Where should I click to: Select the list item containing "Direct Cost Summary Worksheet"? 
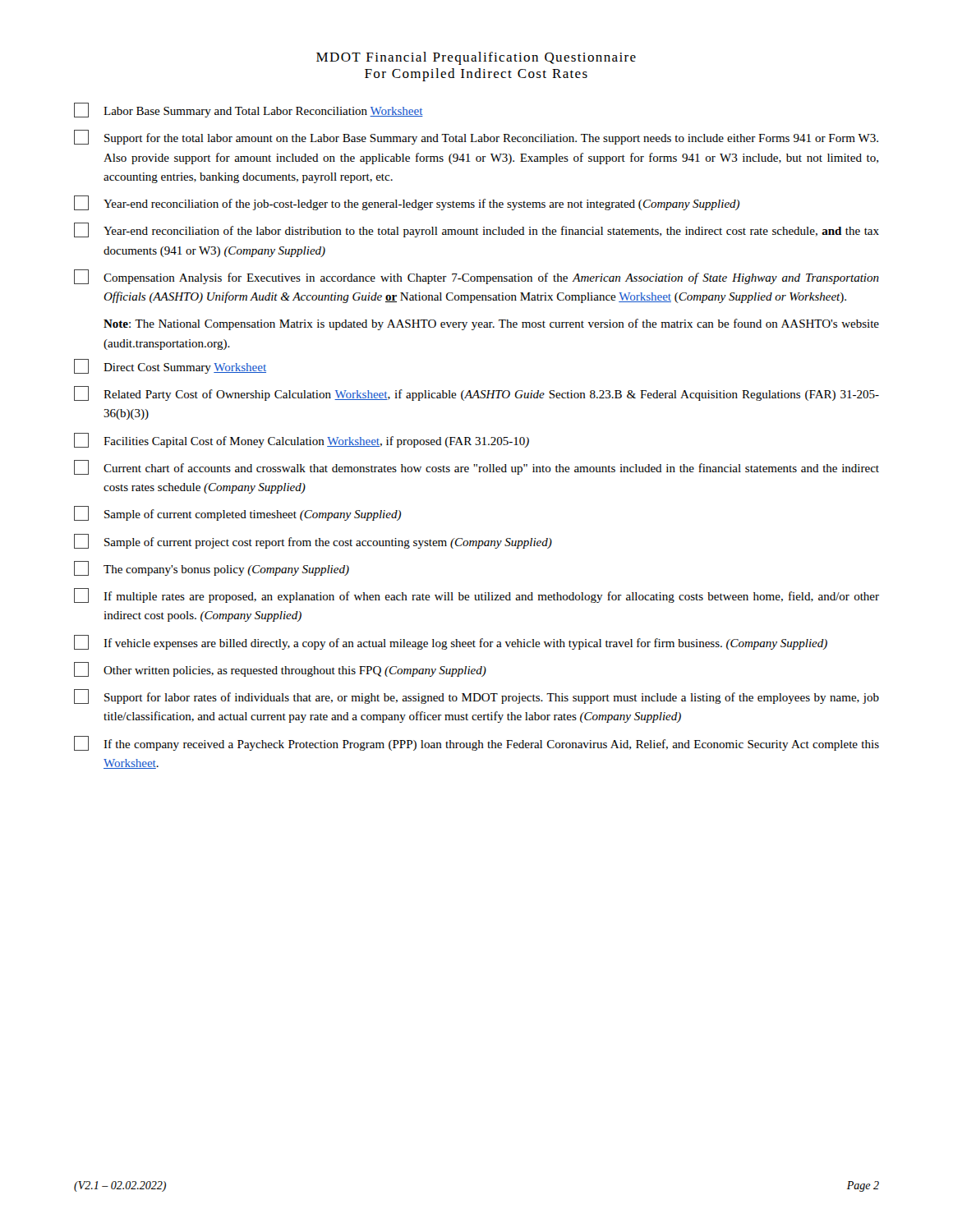pyautogui.click(x=170, y=366)
